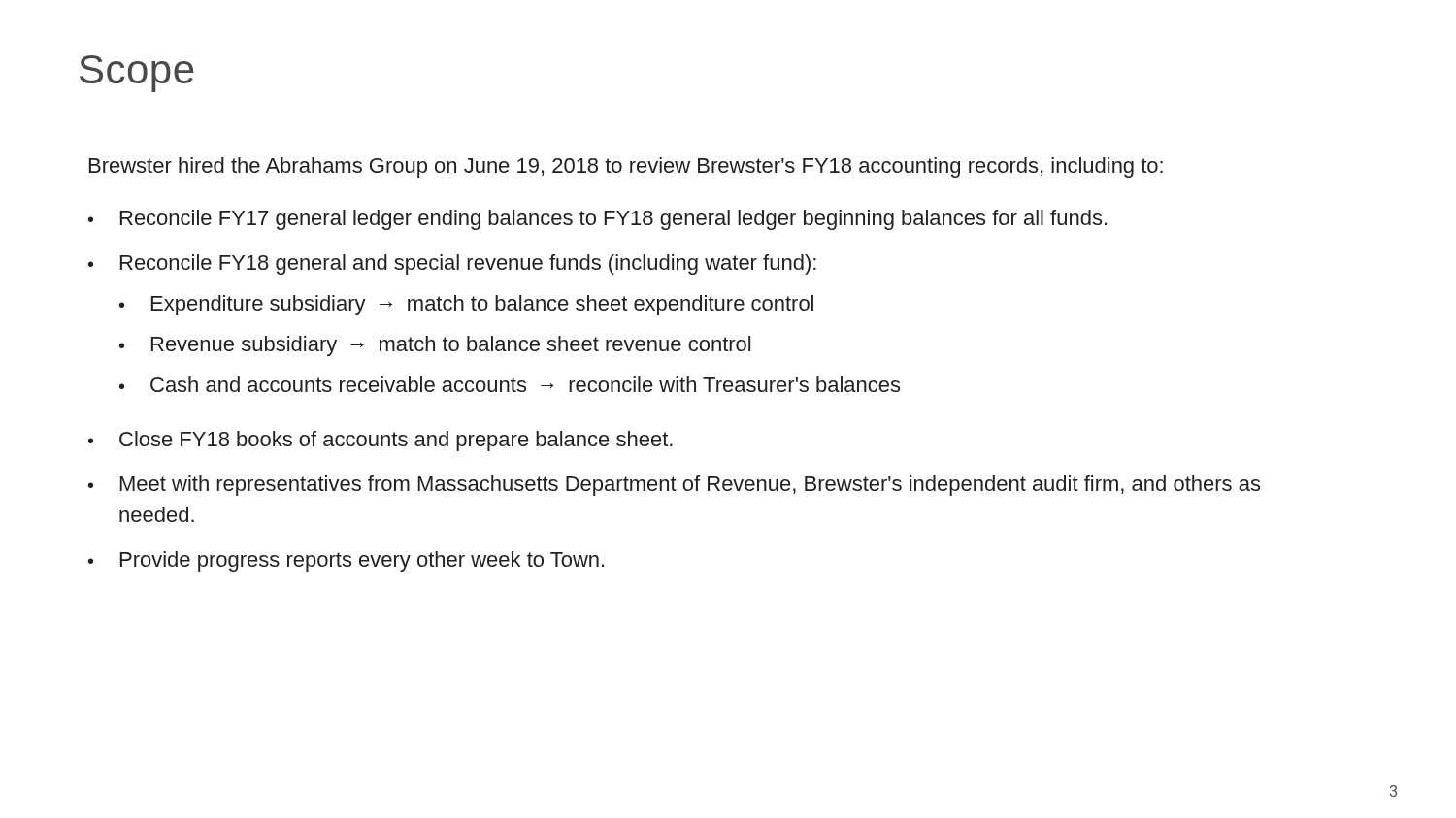Viewport: 1456px width, 818px height.
Task: Click on the element starting "• Cash and accounts"
Action: (724, 385)
